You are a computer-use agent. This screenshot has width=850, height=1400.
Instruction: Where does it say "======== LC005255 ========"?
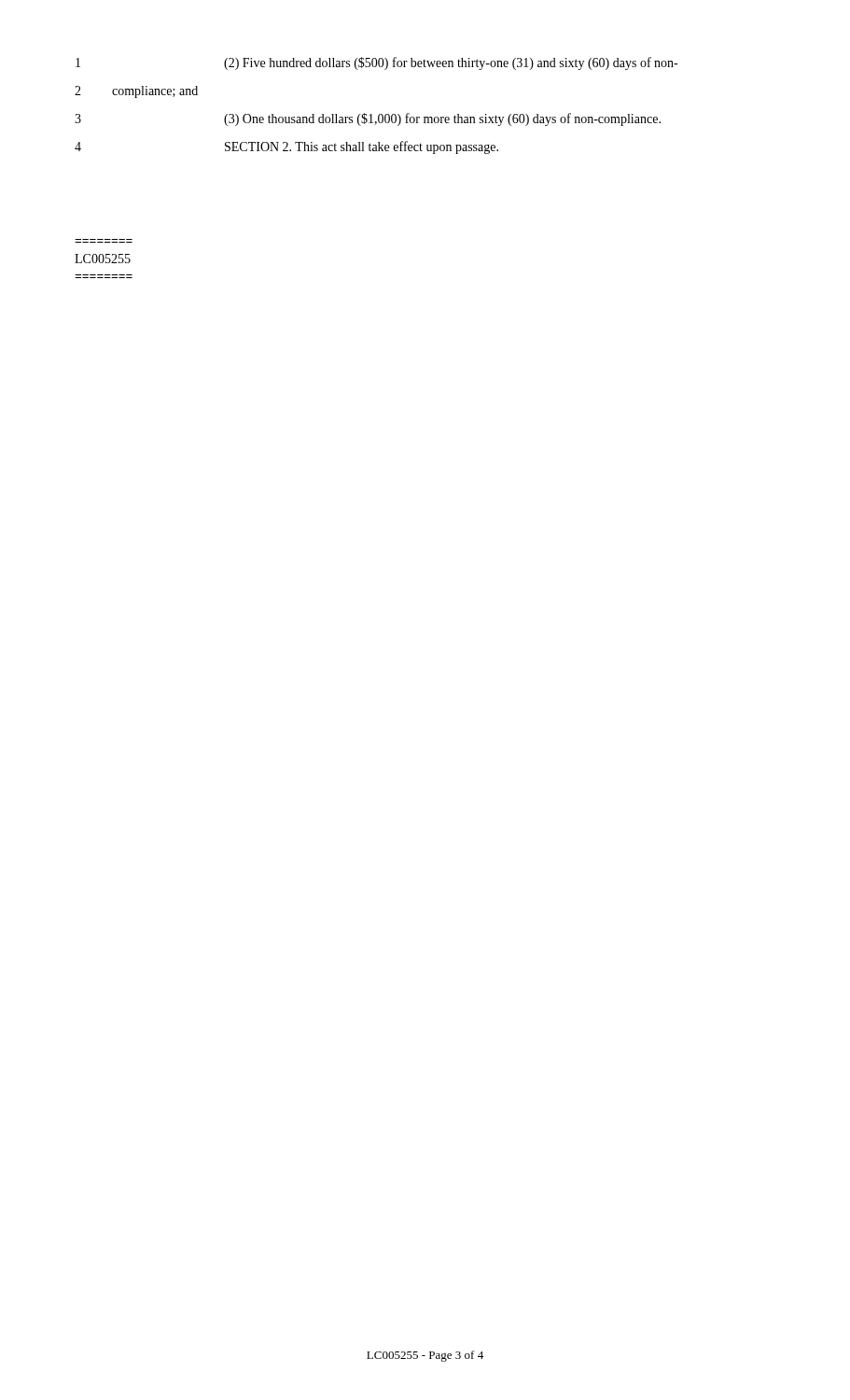point(104,259)
